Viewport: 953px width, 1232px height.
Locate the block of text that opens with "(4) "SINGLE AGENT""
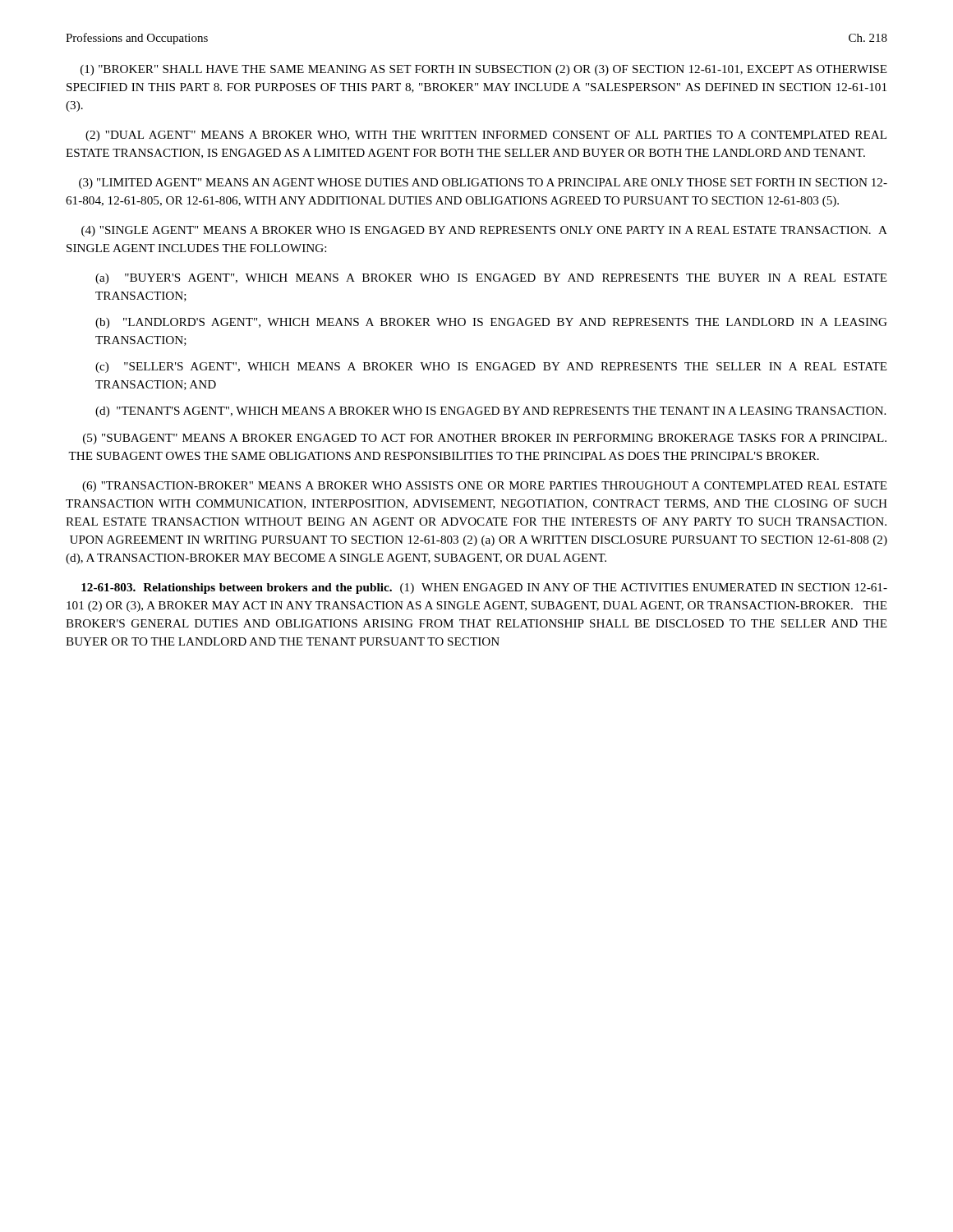pyautogui.click(x=476, y=239)
